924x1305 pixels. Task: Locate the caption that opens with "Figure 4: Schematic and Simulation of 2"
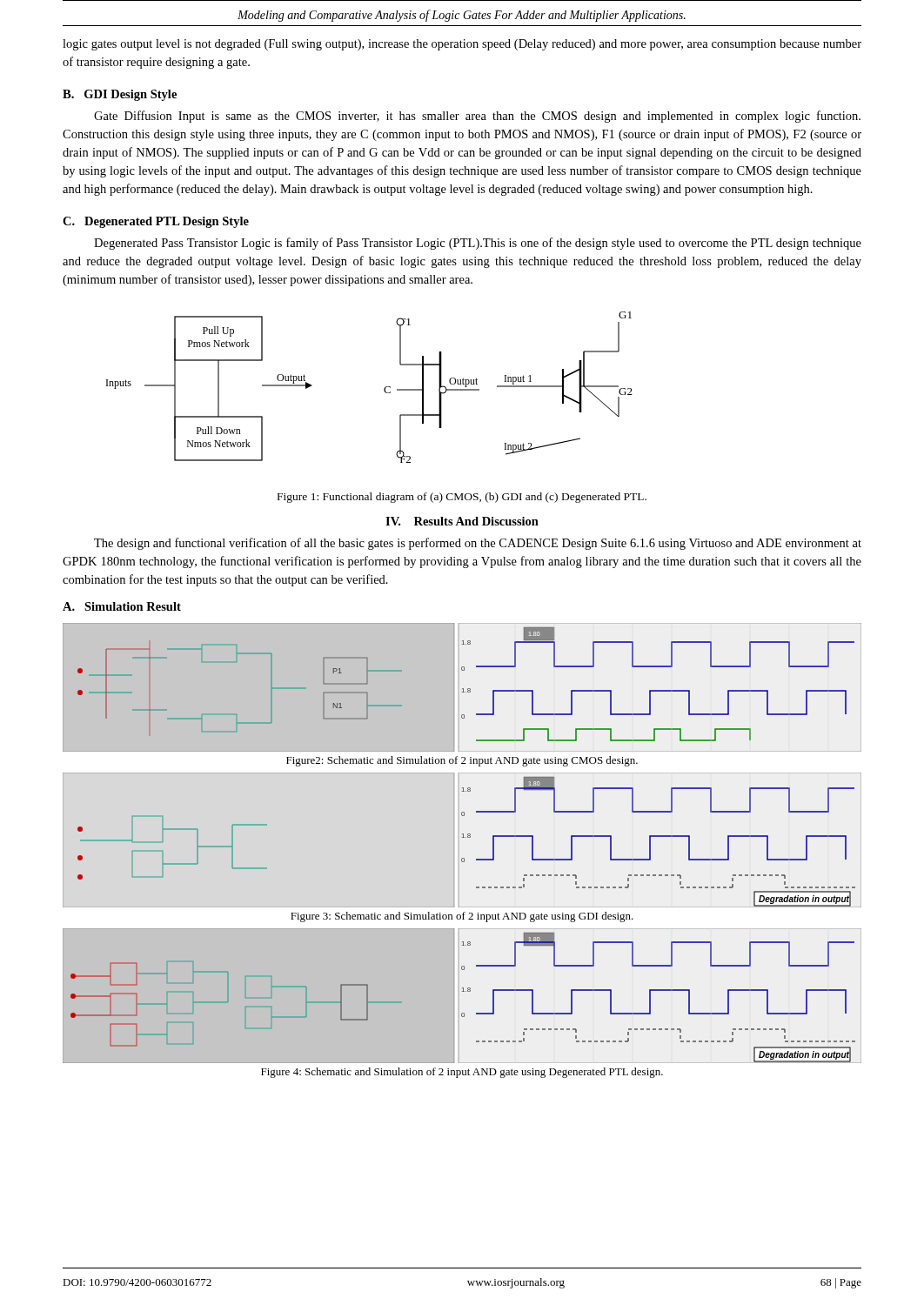tap(462, 1072)
